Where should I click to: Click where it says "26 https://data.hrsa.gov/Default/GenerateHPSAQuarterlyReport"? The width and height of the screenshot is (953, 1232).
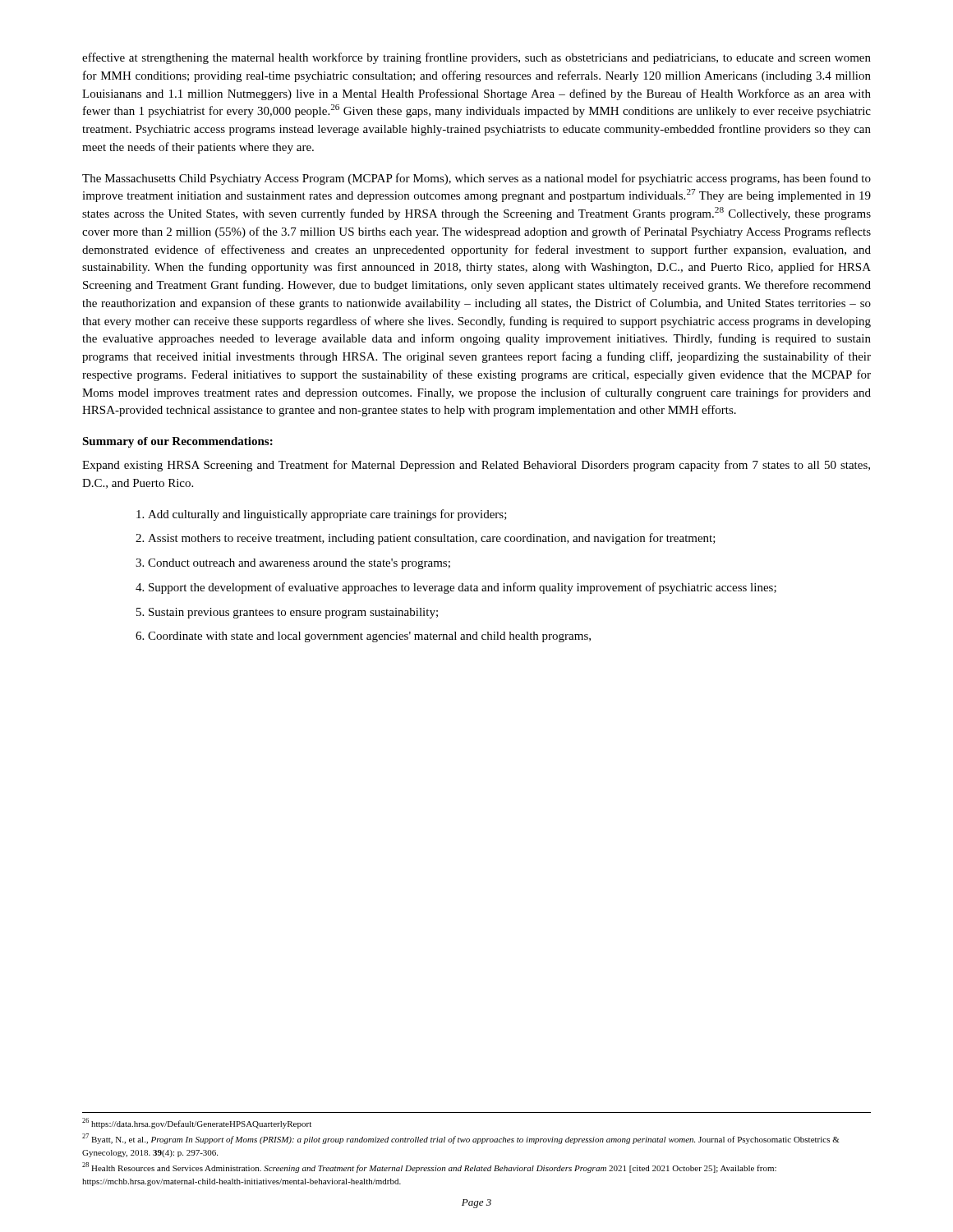(197, 1123)
